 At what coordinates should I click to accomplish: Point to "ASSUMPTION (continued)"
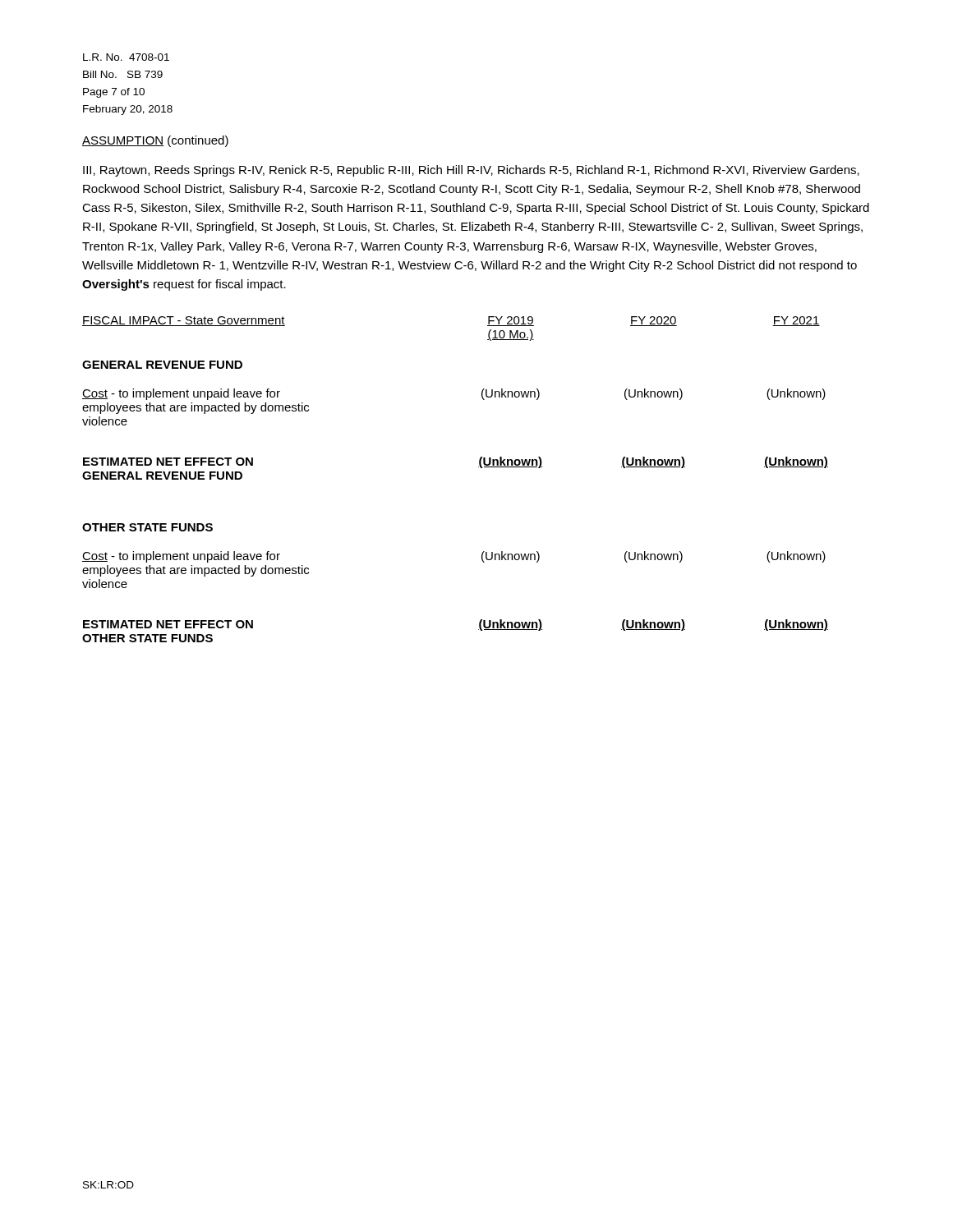[x=155, y=140]
